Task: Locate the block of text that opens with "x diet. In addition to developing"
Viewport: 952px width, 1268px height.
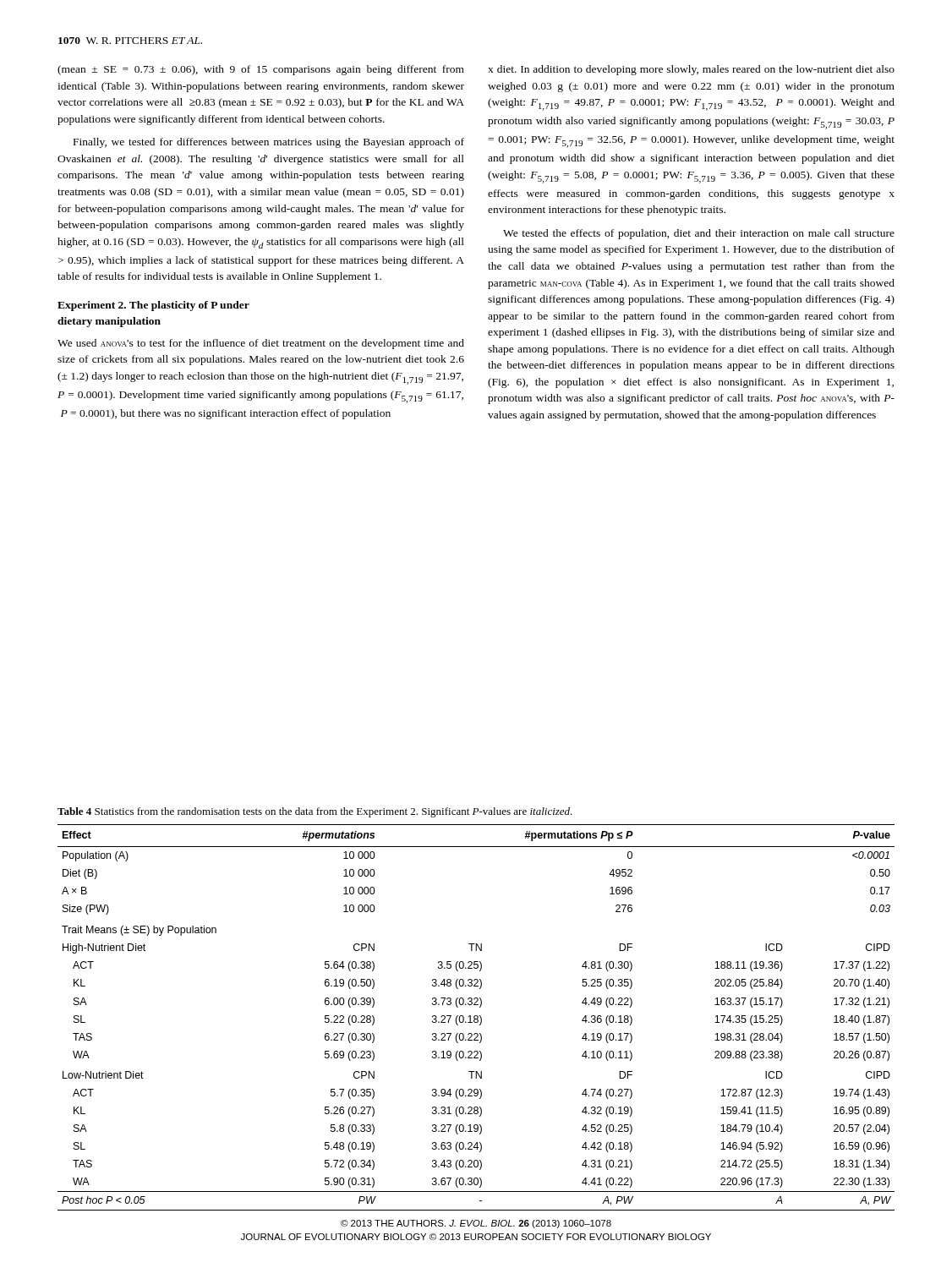Action: click(691, 242)
